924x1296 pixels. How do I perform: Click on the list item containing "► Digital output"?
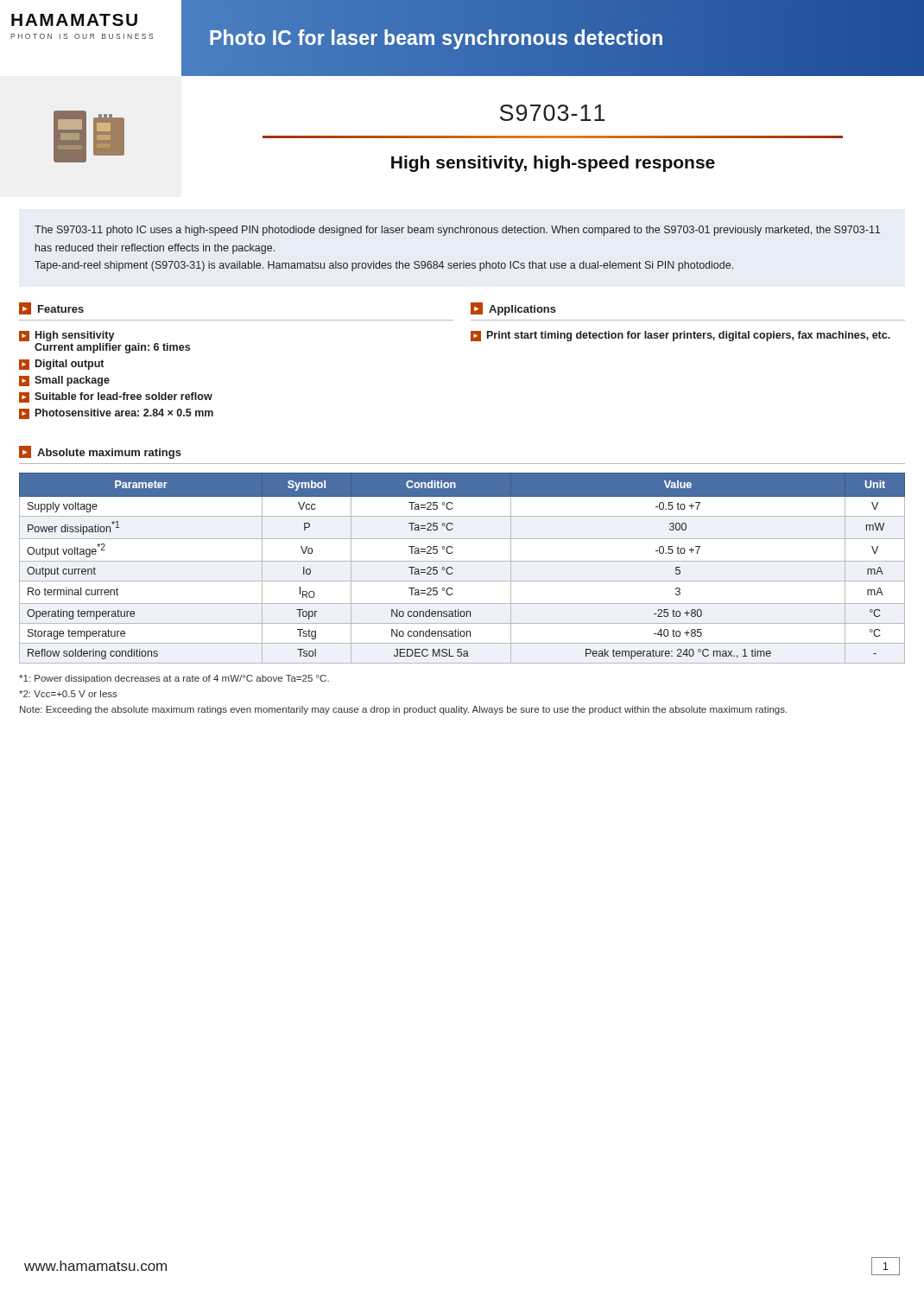62,364
